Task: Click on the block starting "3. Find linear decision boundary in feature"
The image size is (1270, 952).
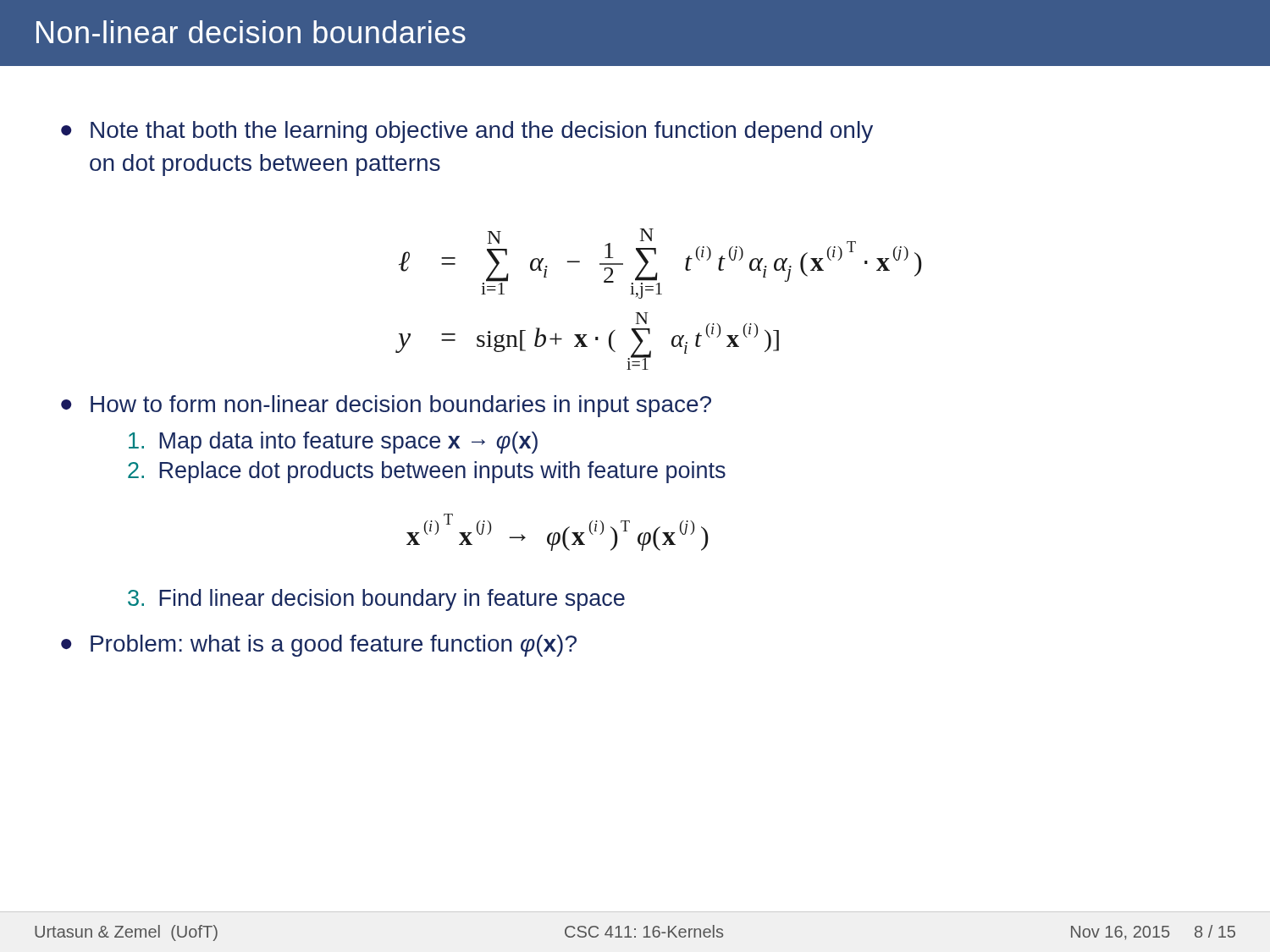Action: tap(376, 598)
